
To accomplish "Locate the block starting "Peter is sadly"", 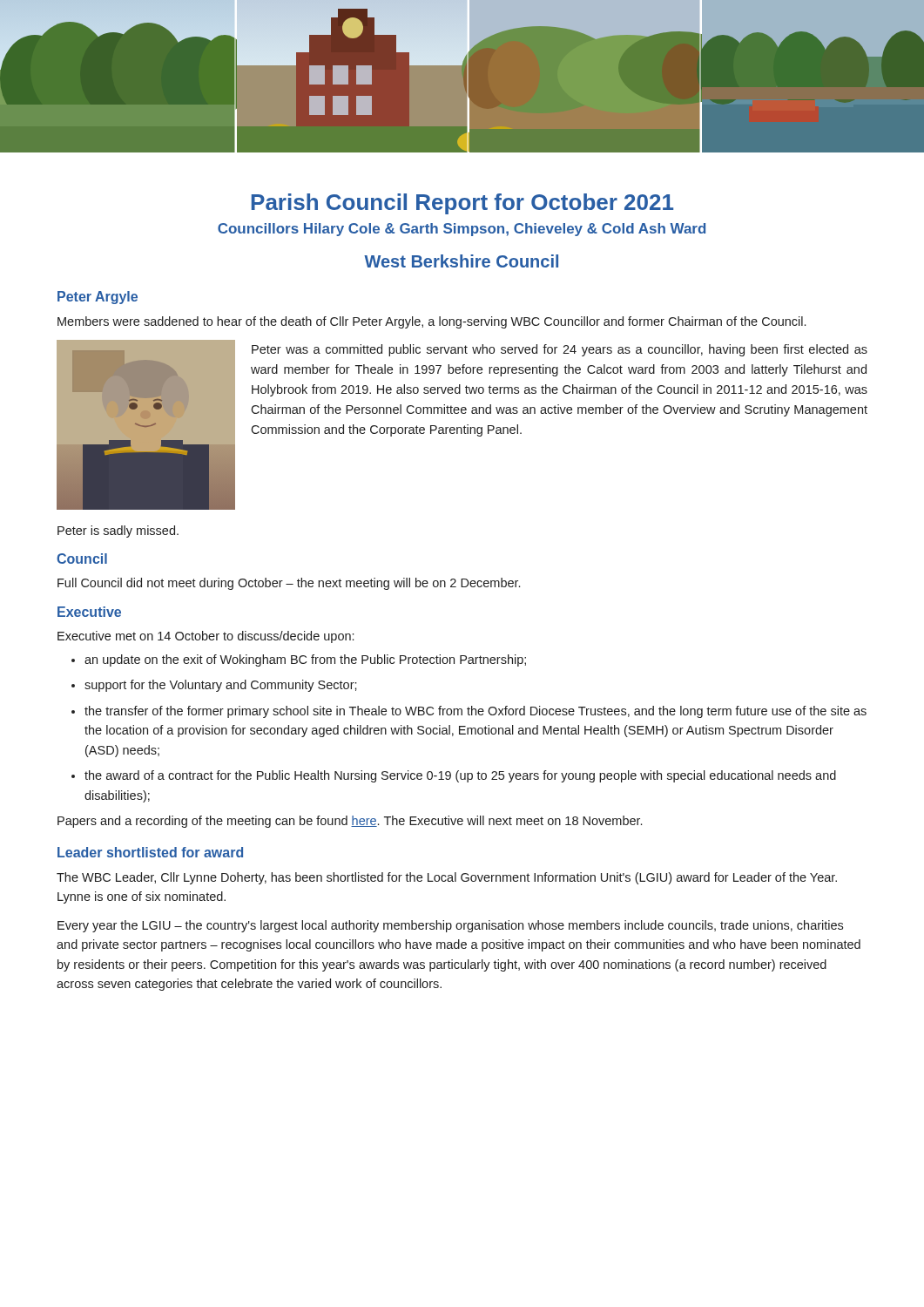I will coord(118,531).
